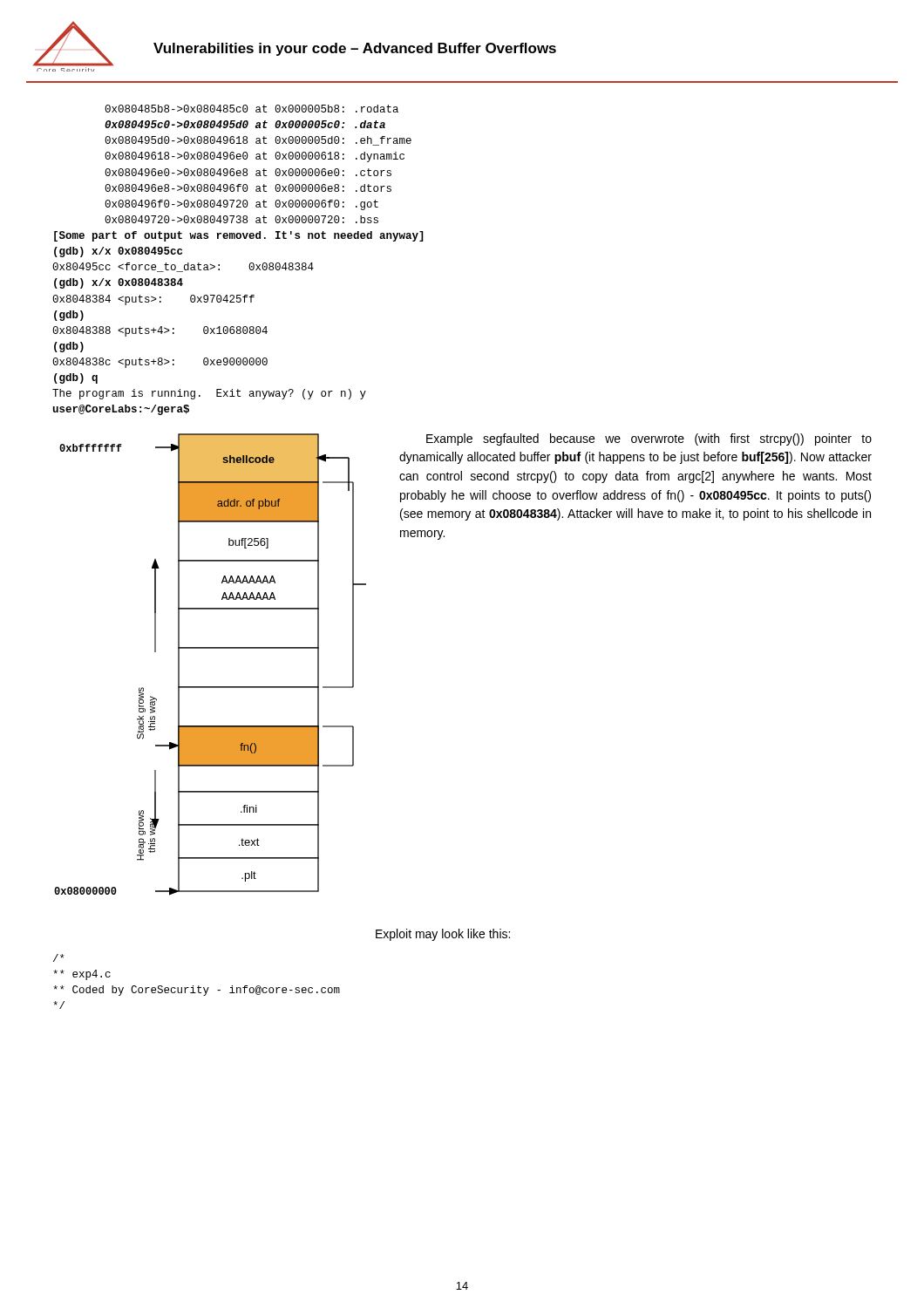Image resolution: width=924 pixels, height=1308 pixels.
Task: Find the engineering diagram
Action: point(214,666)
